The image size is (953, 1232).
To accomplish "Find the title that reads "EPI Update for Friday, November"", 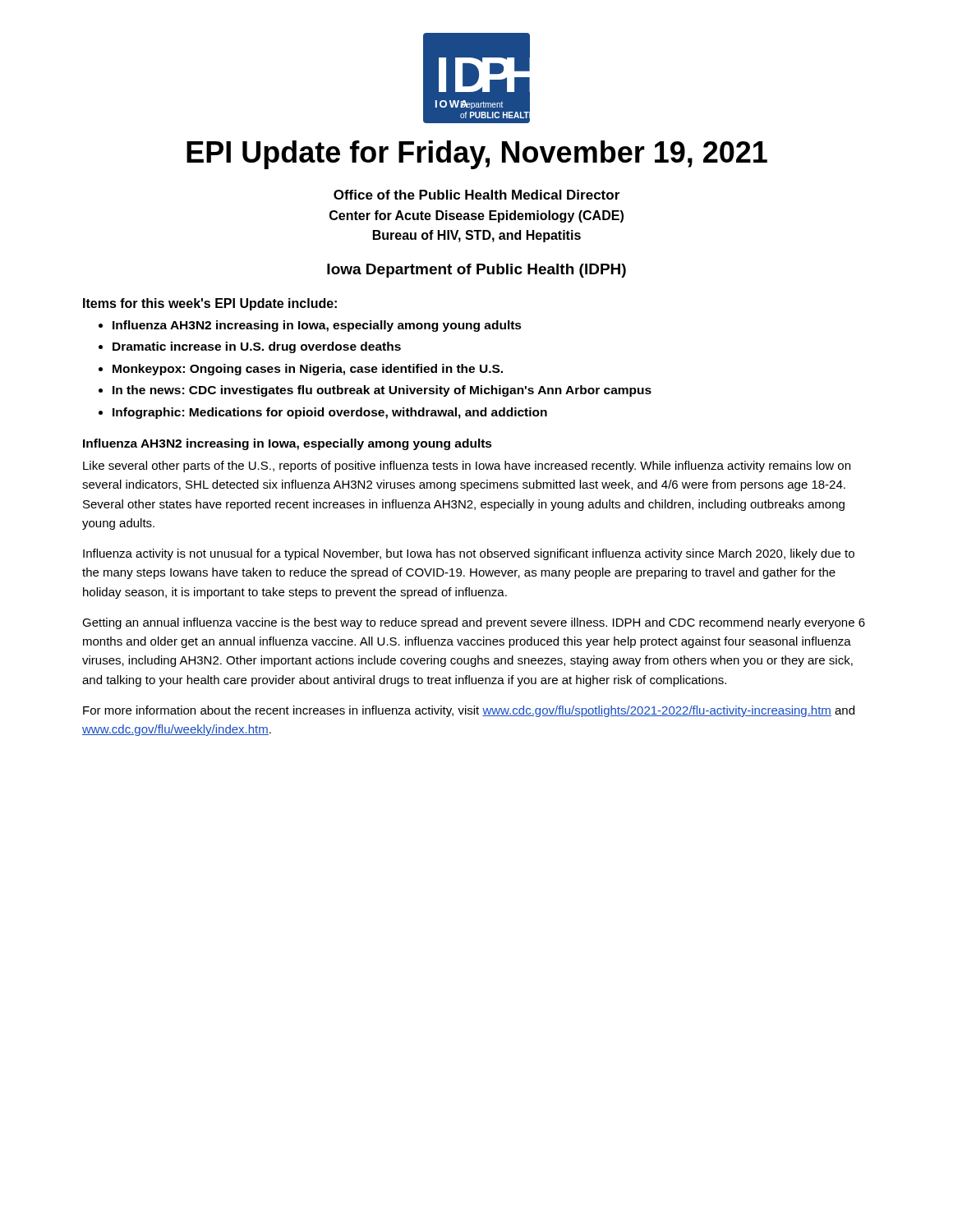I will tap(476, 152).
